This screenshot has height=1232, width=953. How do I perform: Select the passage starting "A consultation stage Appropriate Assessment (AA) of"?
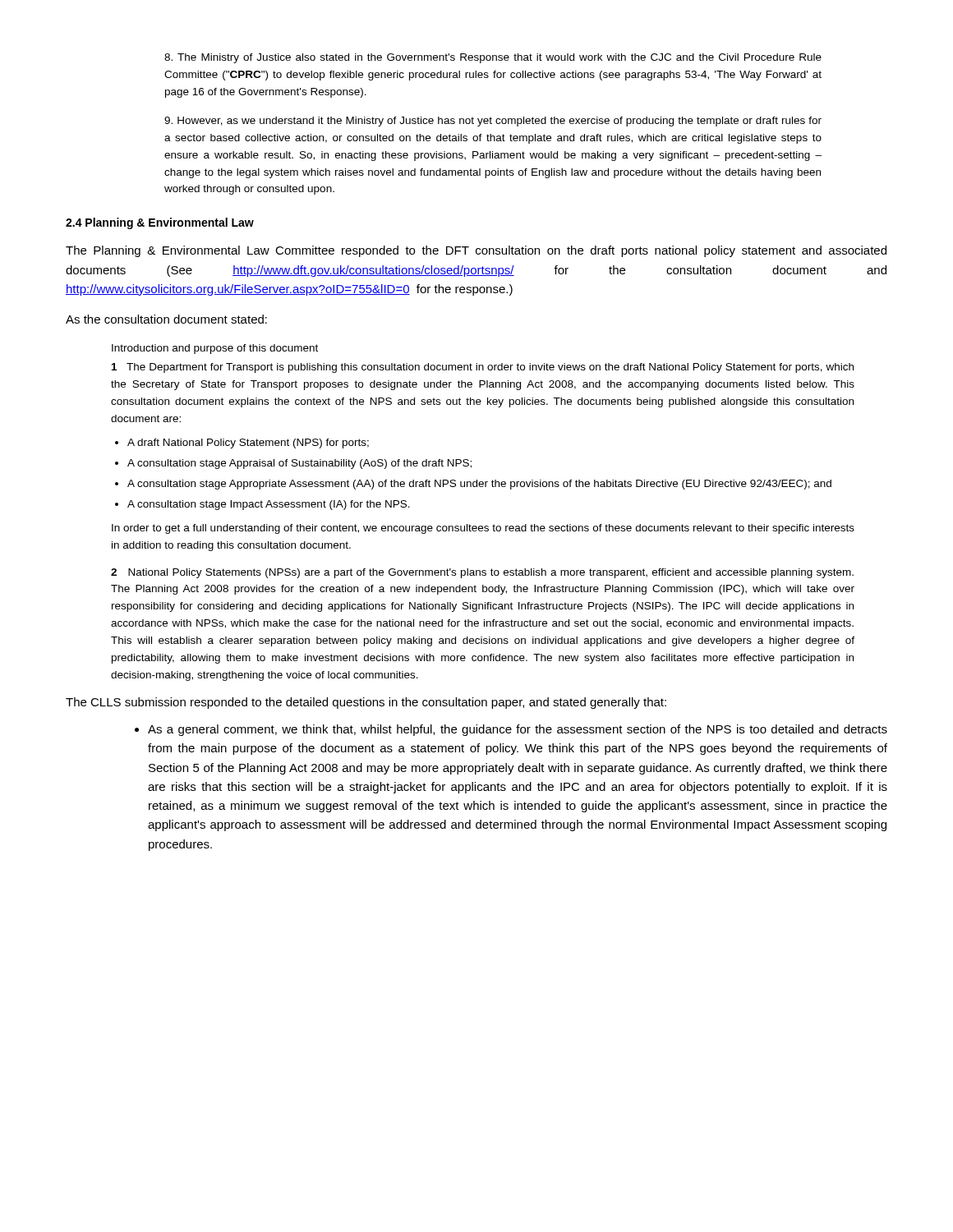pyautogui.click(x=480, y=483)
